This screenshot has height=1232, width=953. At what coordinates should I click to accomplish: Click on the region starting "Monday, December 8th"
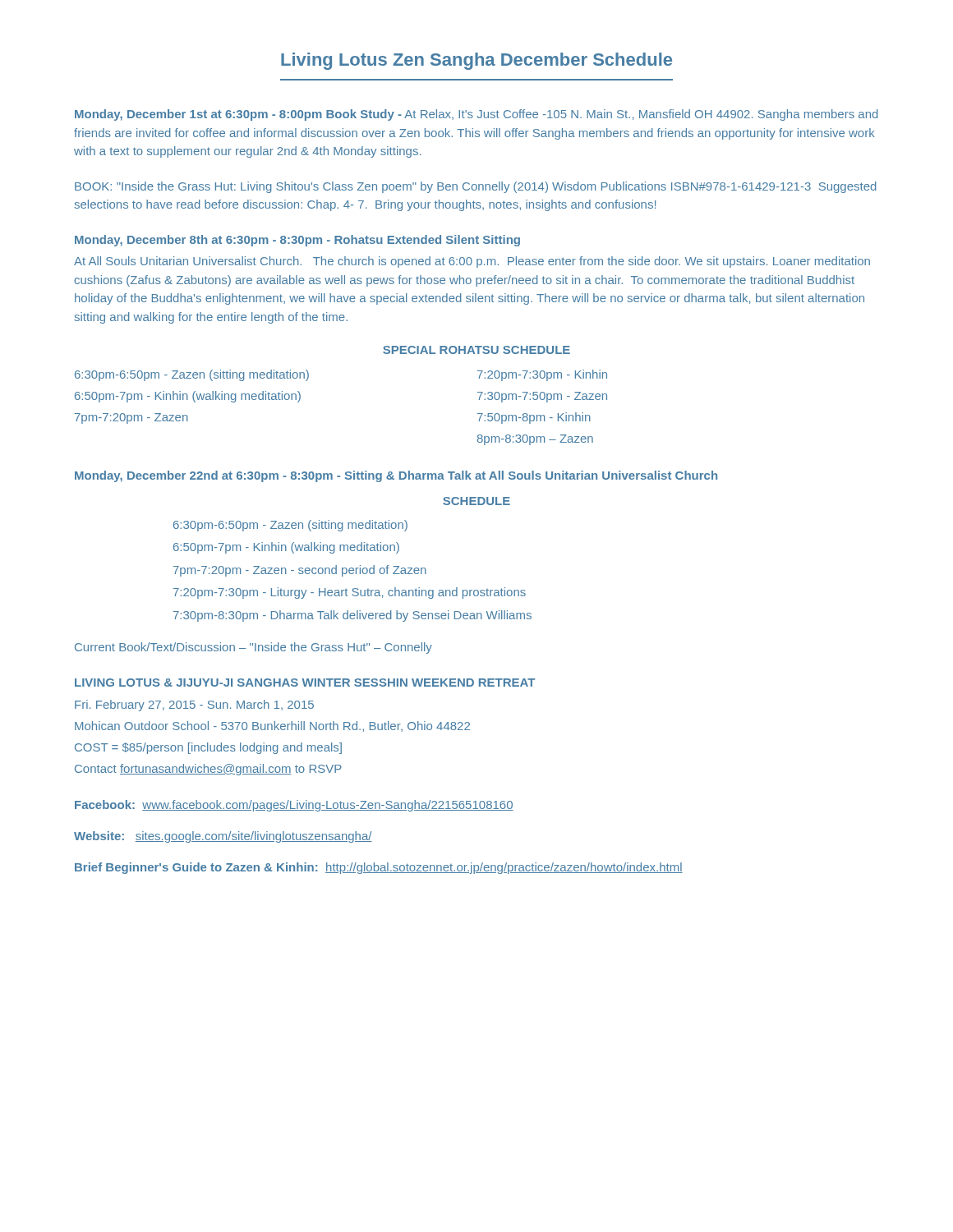(297, 239)
